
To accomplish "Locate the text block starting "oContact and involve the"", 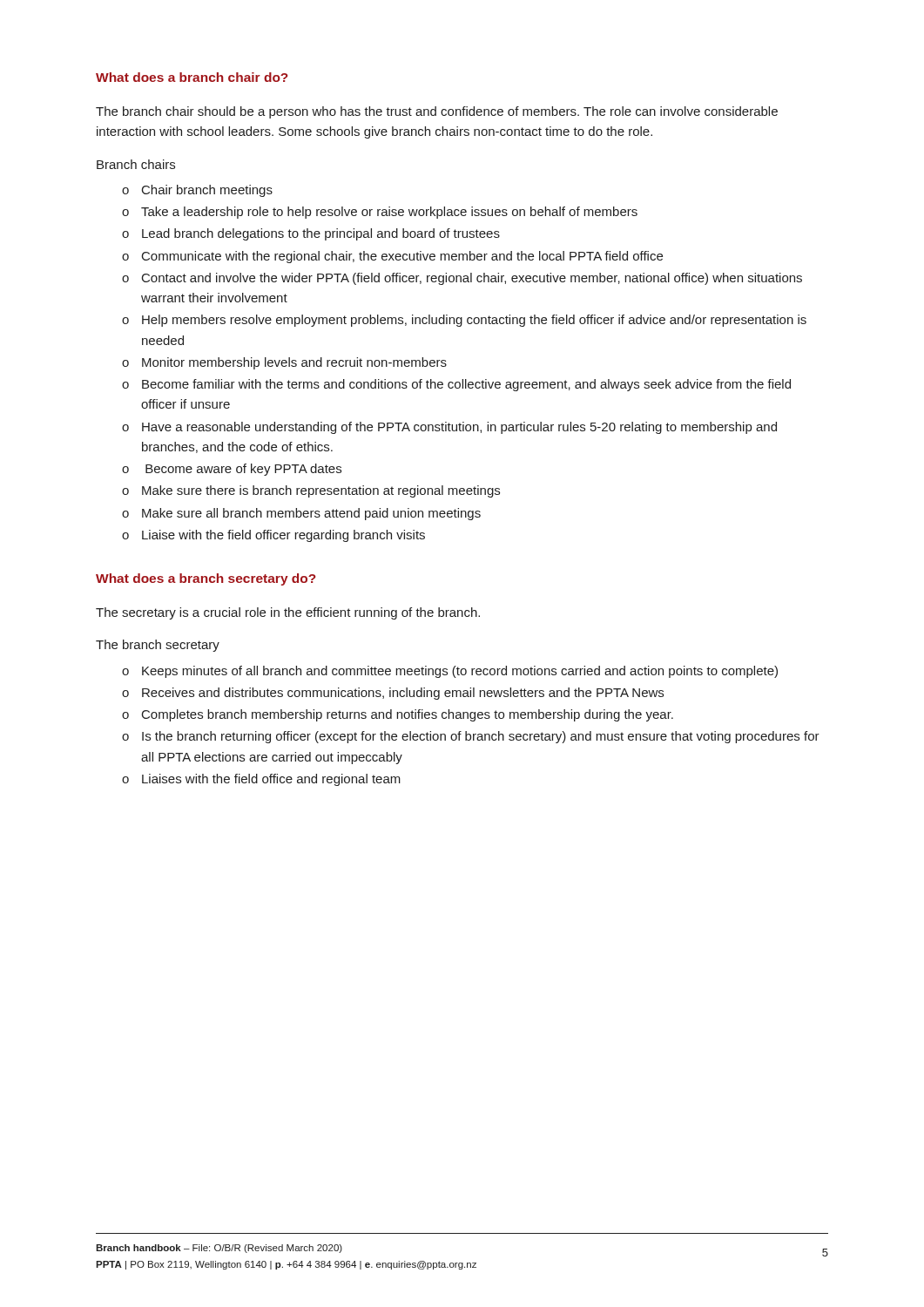I will (x=475, y=288).
